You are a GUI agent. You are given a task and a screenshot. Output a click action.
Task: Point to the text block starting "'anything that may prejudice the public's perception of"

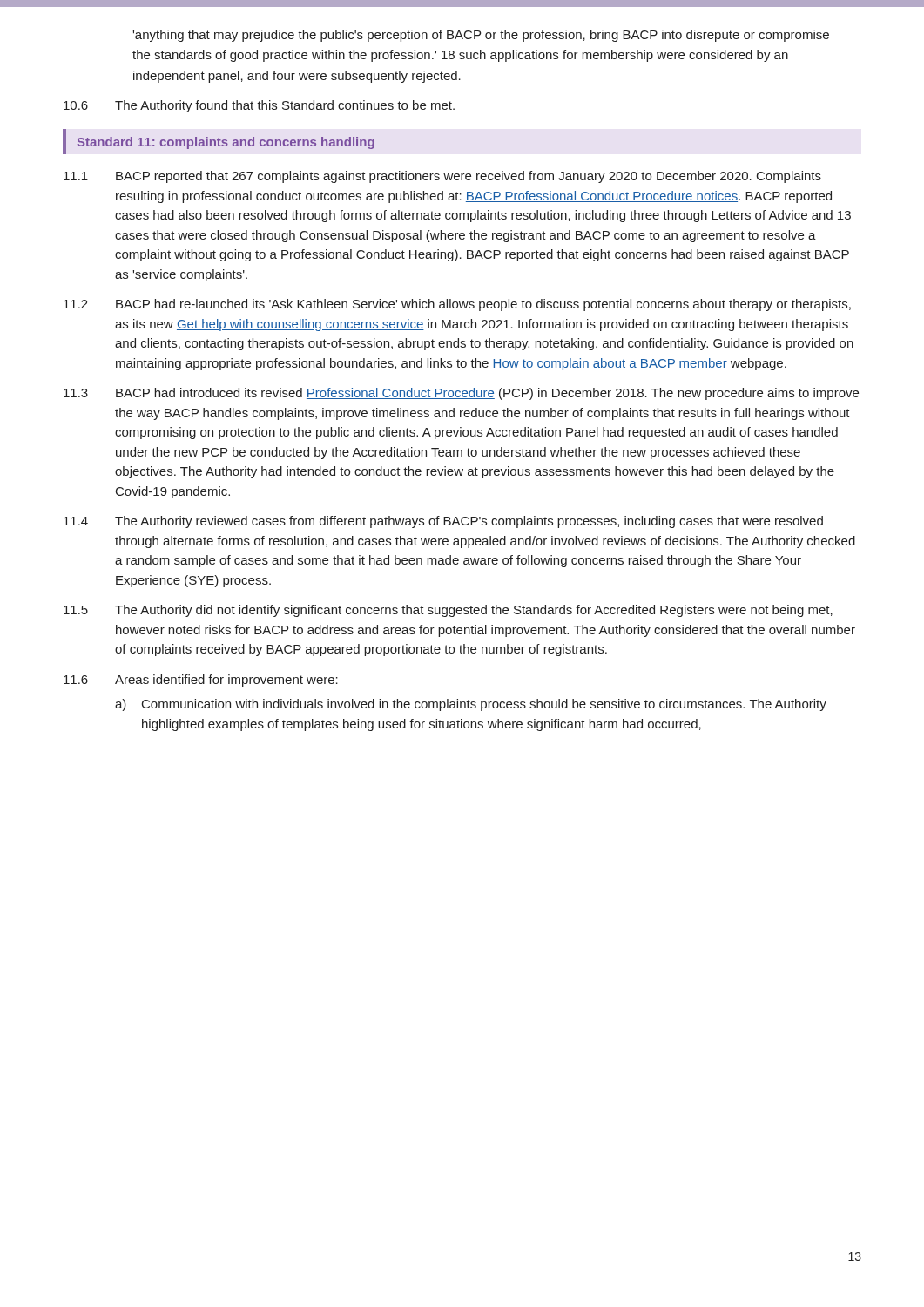[481, 55]
